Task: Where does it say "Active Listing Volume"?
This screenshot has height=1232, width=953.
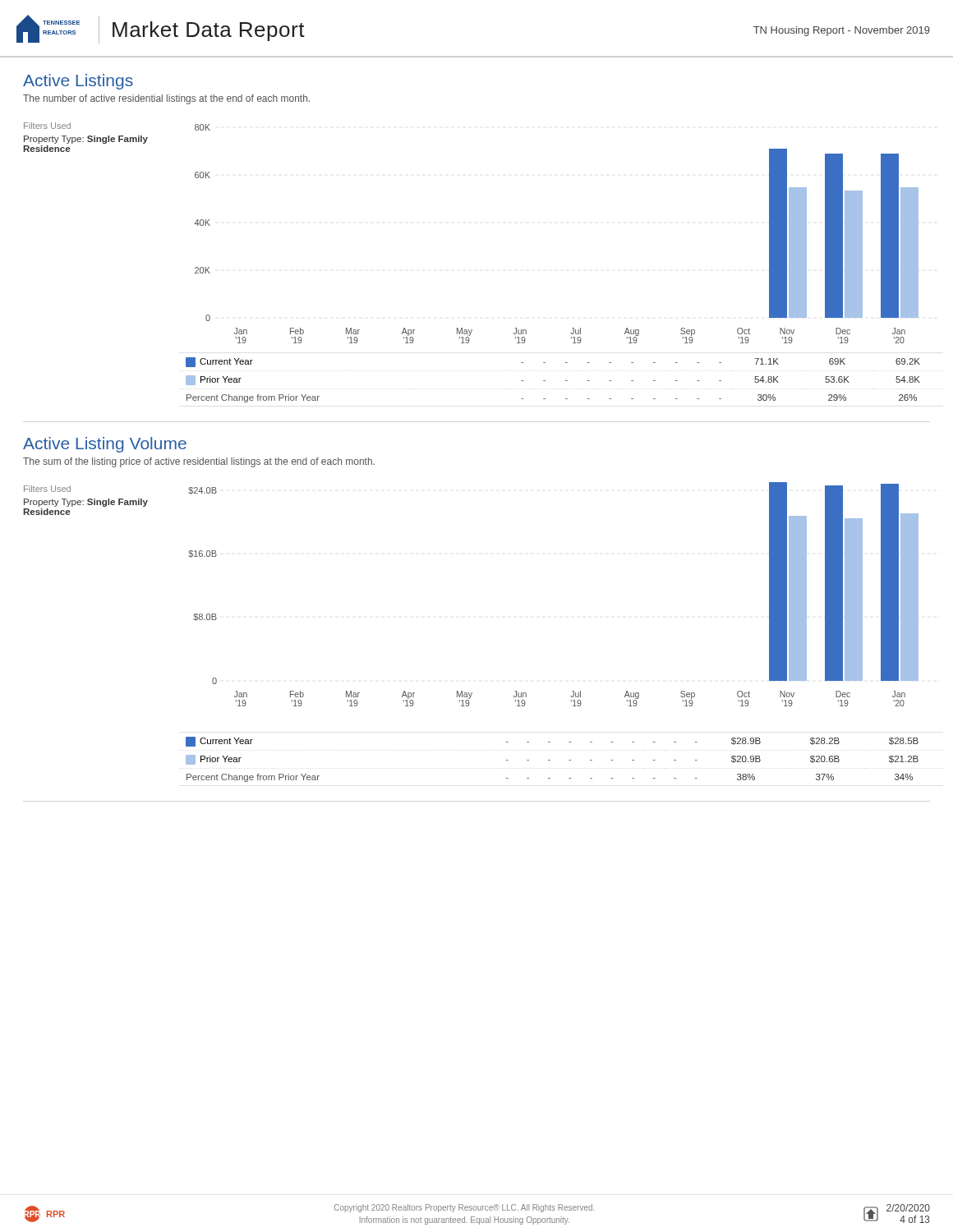Action: [x=105, y=443]
